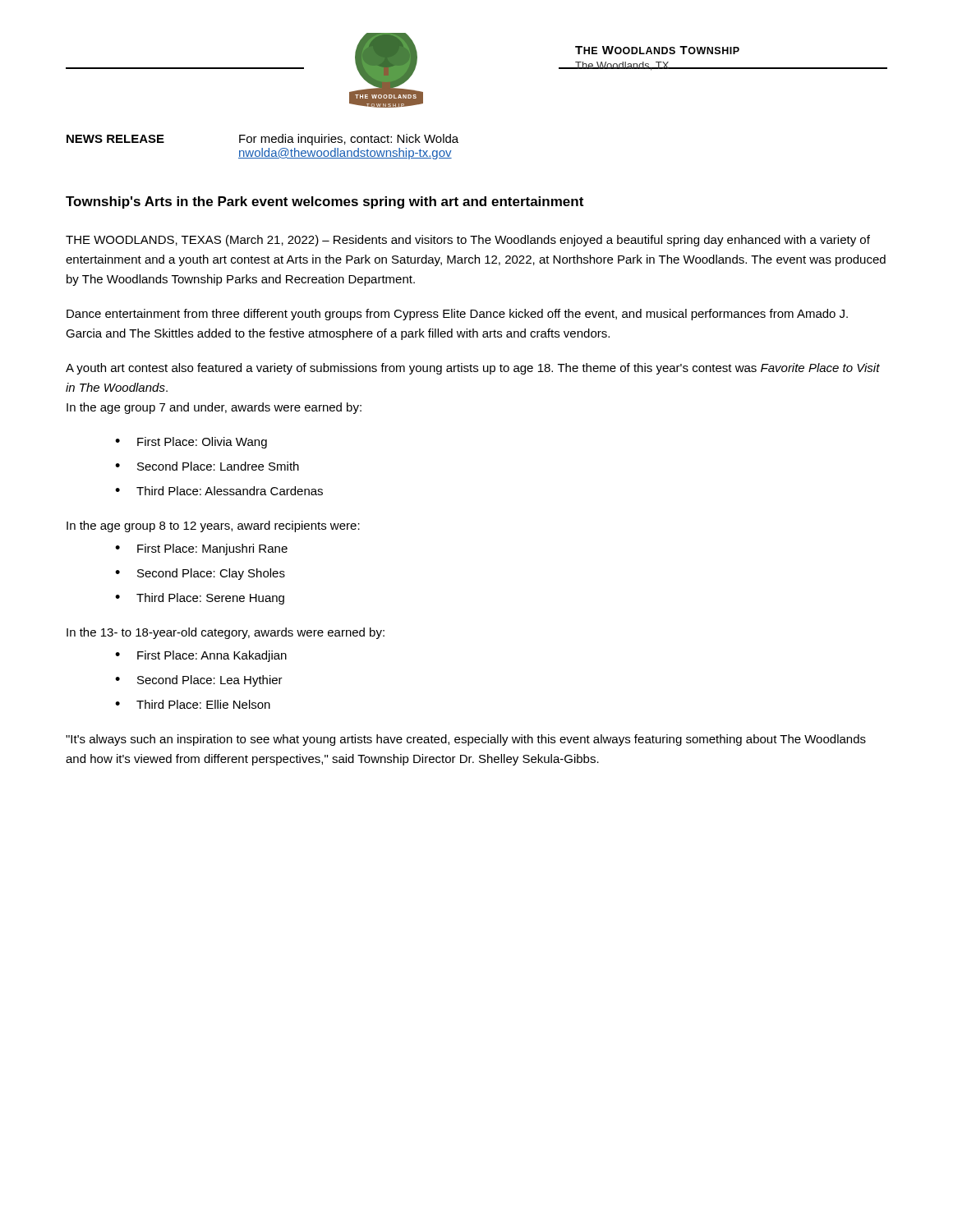
Task: Select the text block starting "•First Place: Olivia"
Action: pyautogui.click(x=191, y=442)
